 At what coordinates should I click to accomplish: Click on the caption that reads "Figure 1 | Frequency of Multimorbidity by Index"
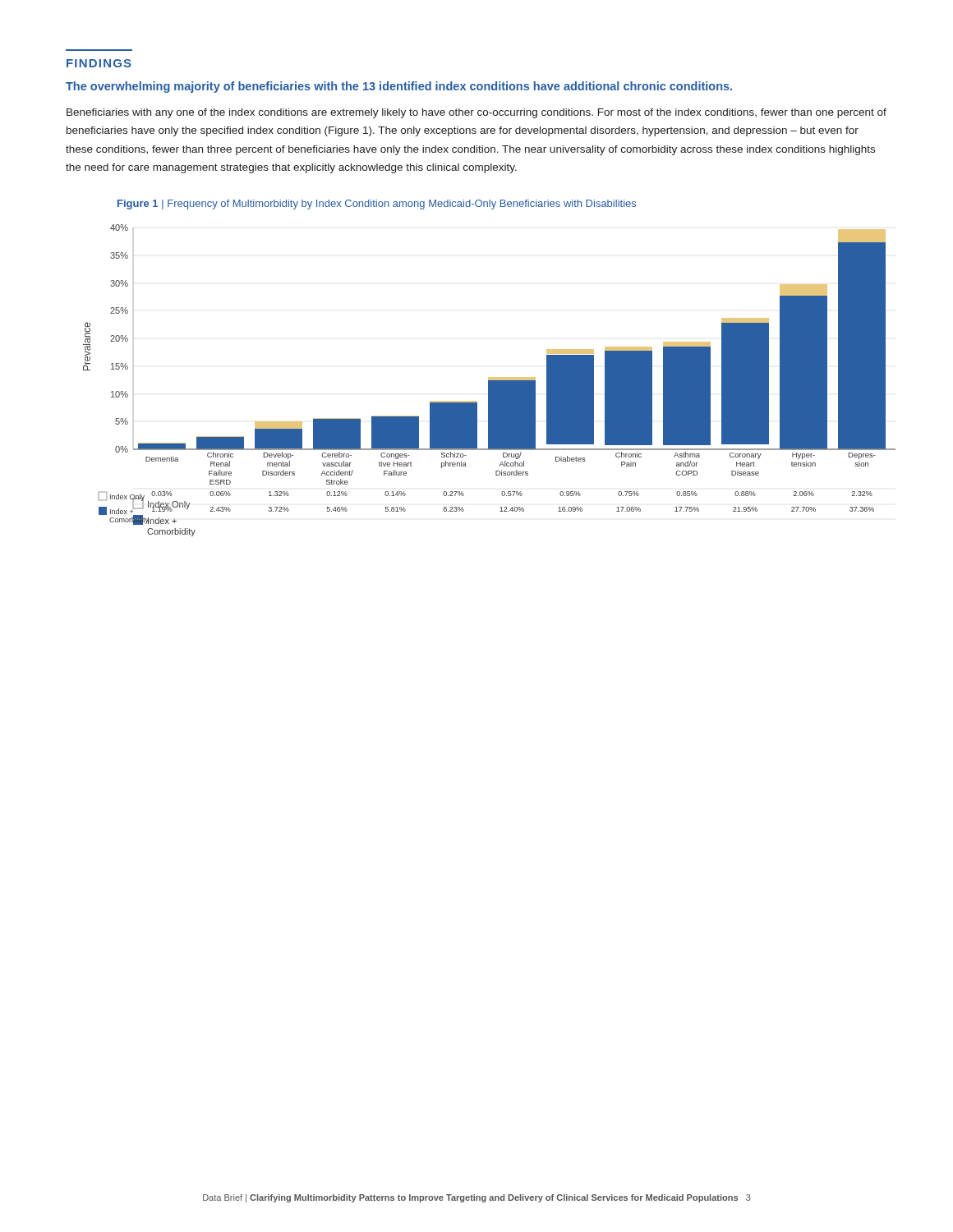(x=377, y=203)
